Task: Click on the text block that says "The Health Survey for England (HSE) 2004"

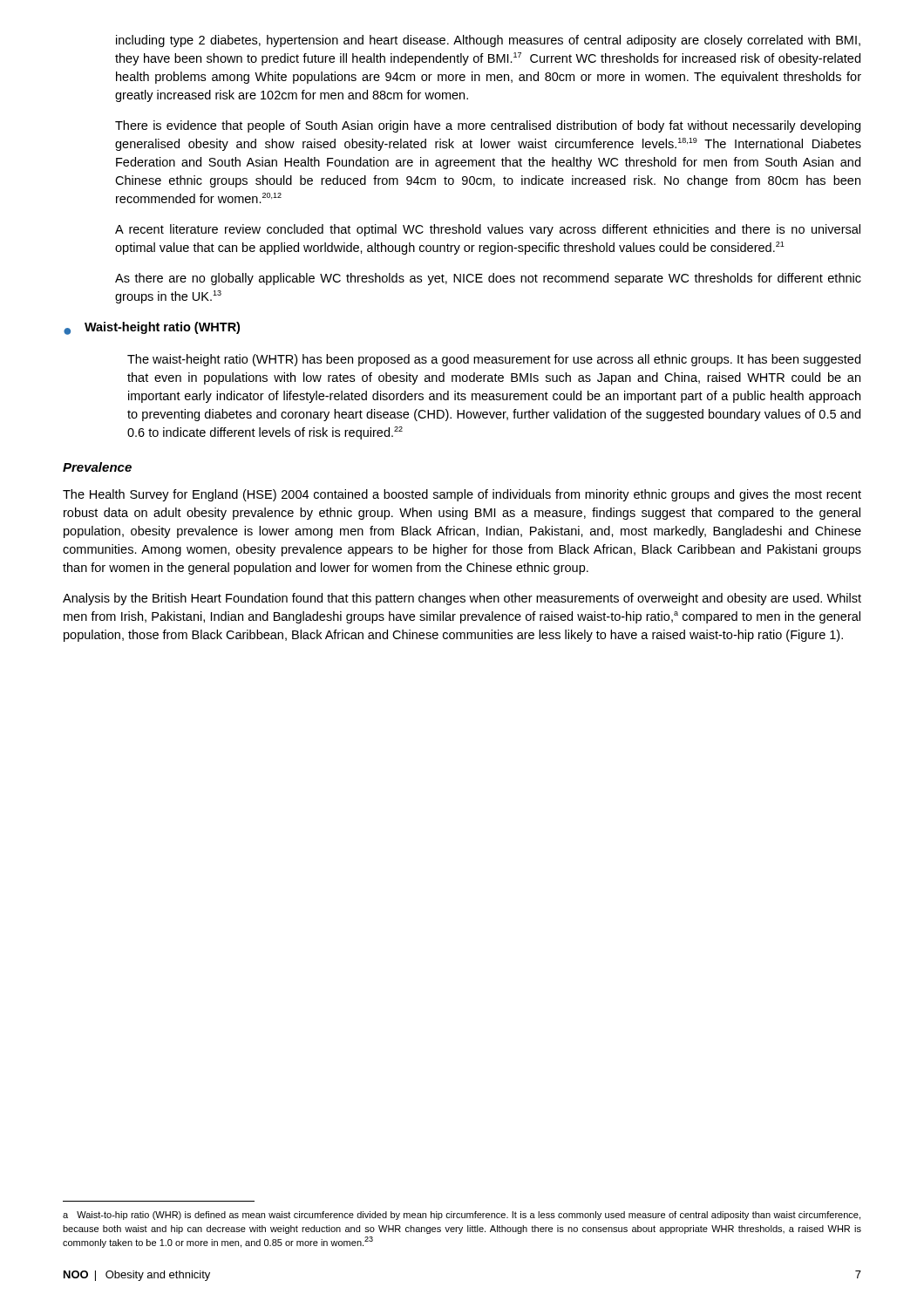Action: [462, 531]
